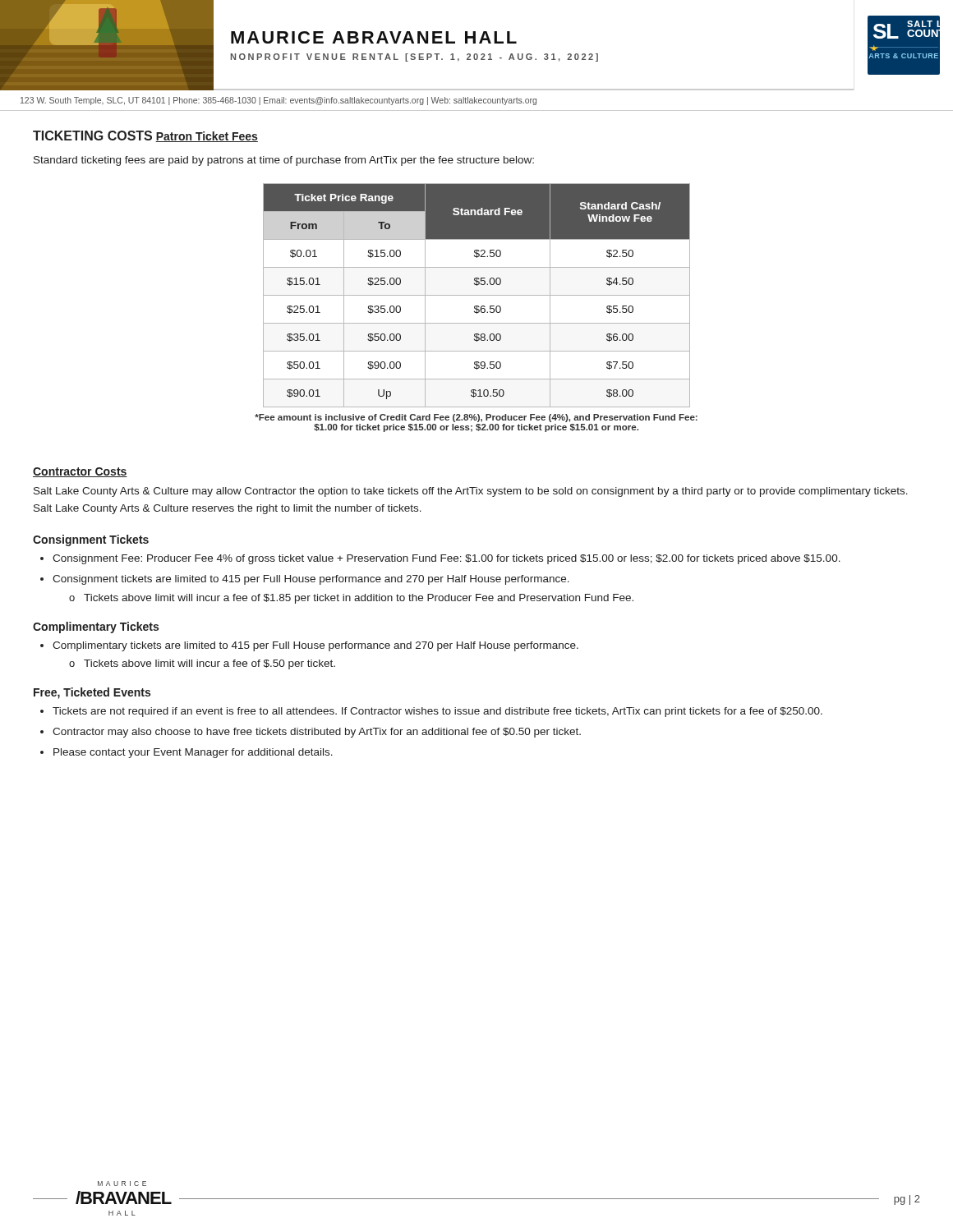Select the section header containing "Consignment Tickets"
953x1232 pixels.
[91, 539]
